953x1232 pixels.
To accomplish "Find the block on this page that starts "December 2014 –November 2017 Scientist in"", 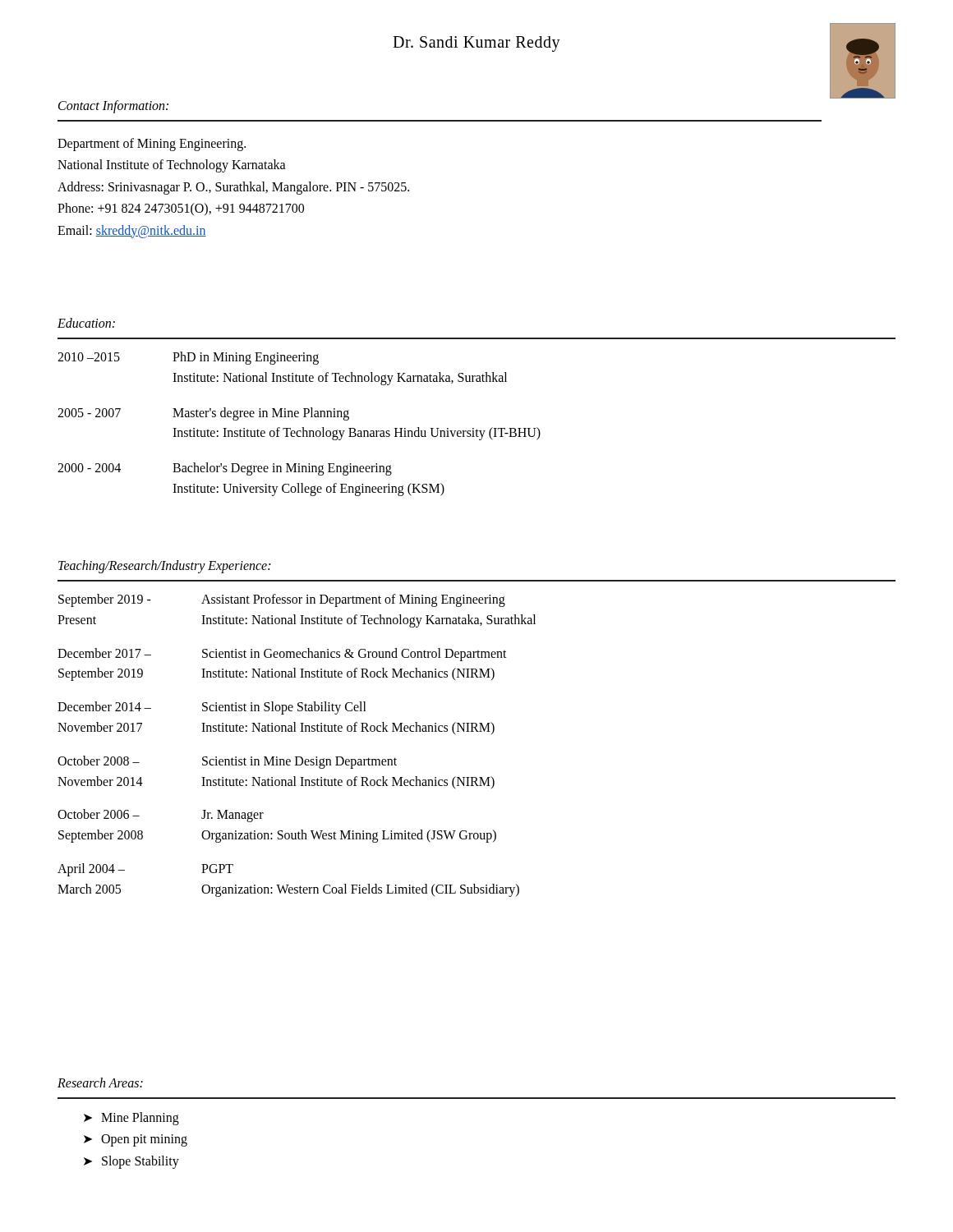I will click(276, 718).
